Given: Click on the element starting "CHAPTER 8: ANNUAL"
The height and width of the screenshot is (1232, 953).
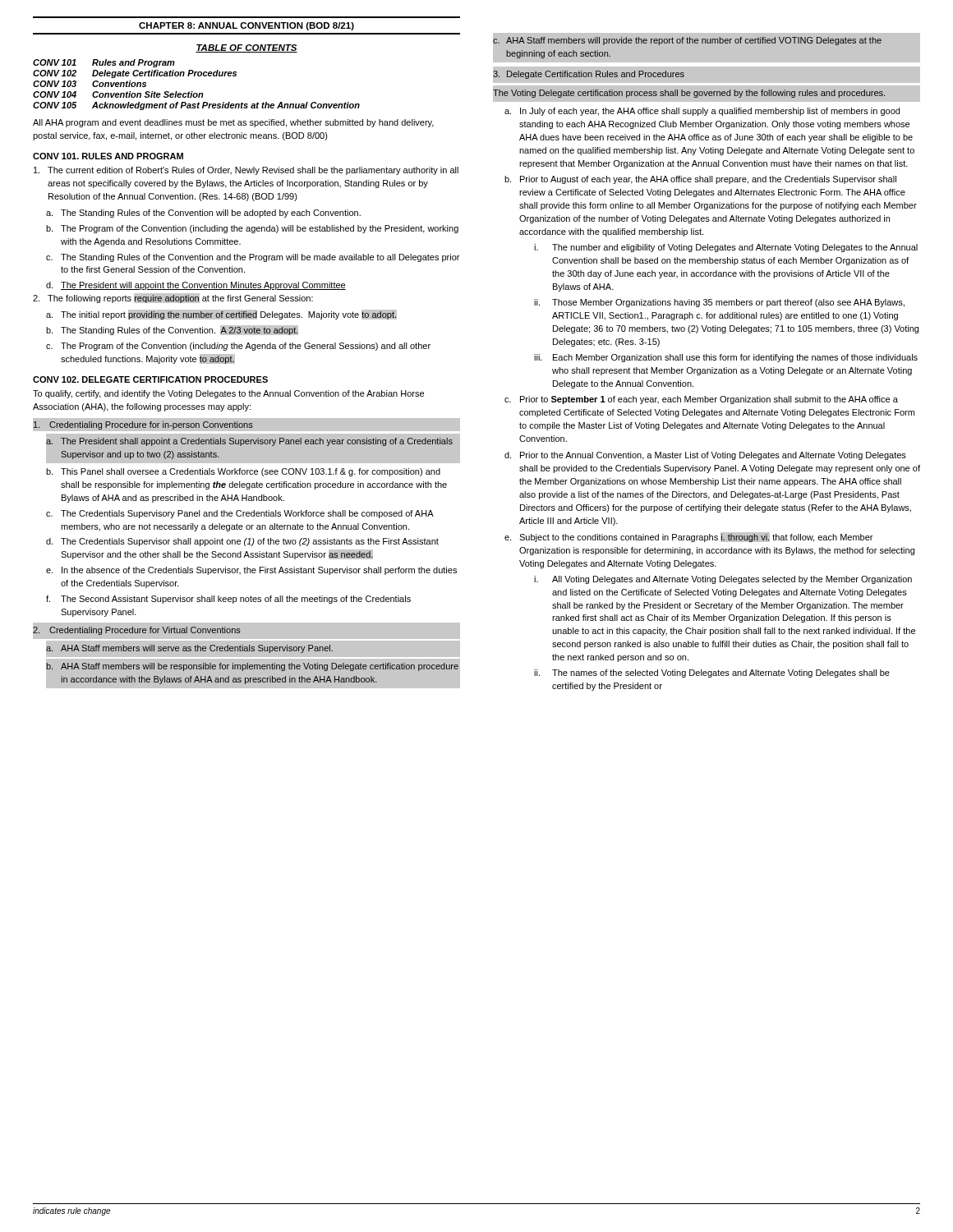Looking at the screenshot, I should [246, 26].
